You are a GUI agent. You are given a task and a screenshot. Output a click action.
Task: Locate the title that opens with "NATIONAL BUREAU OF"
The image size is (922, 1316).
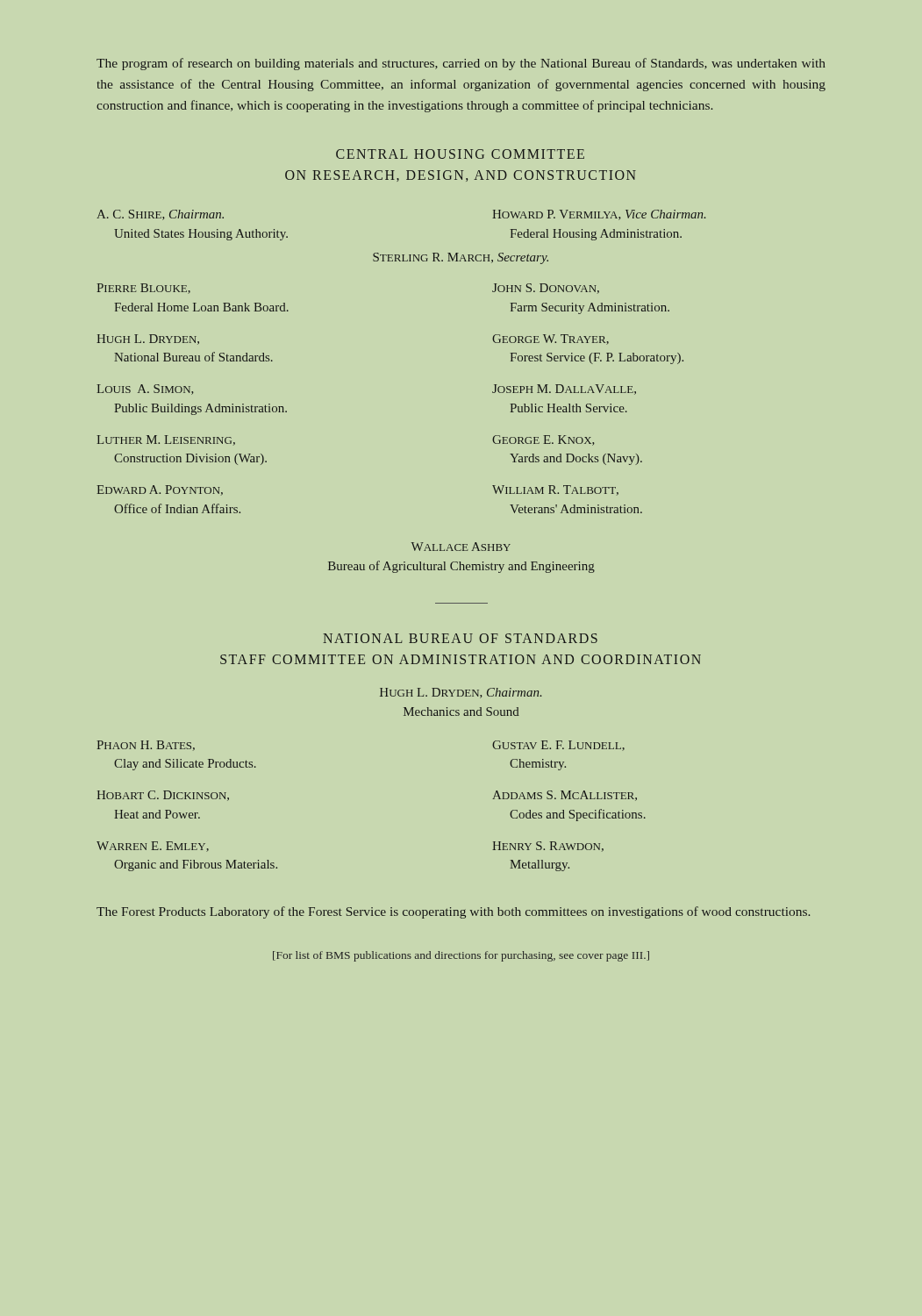(x=461, y=648)
